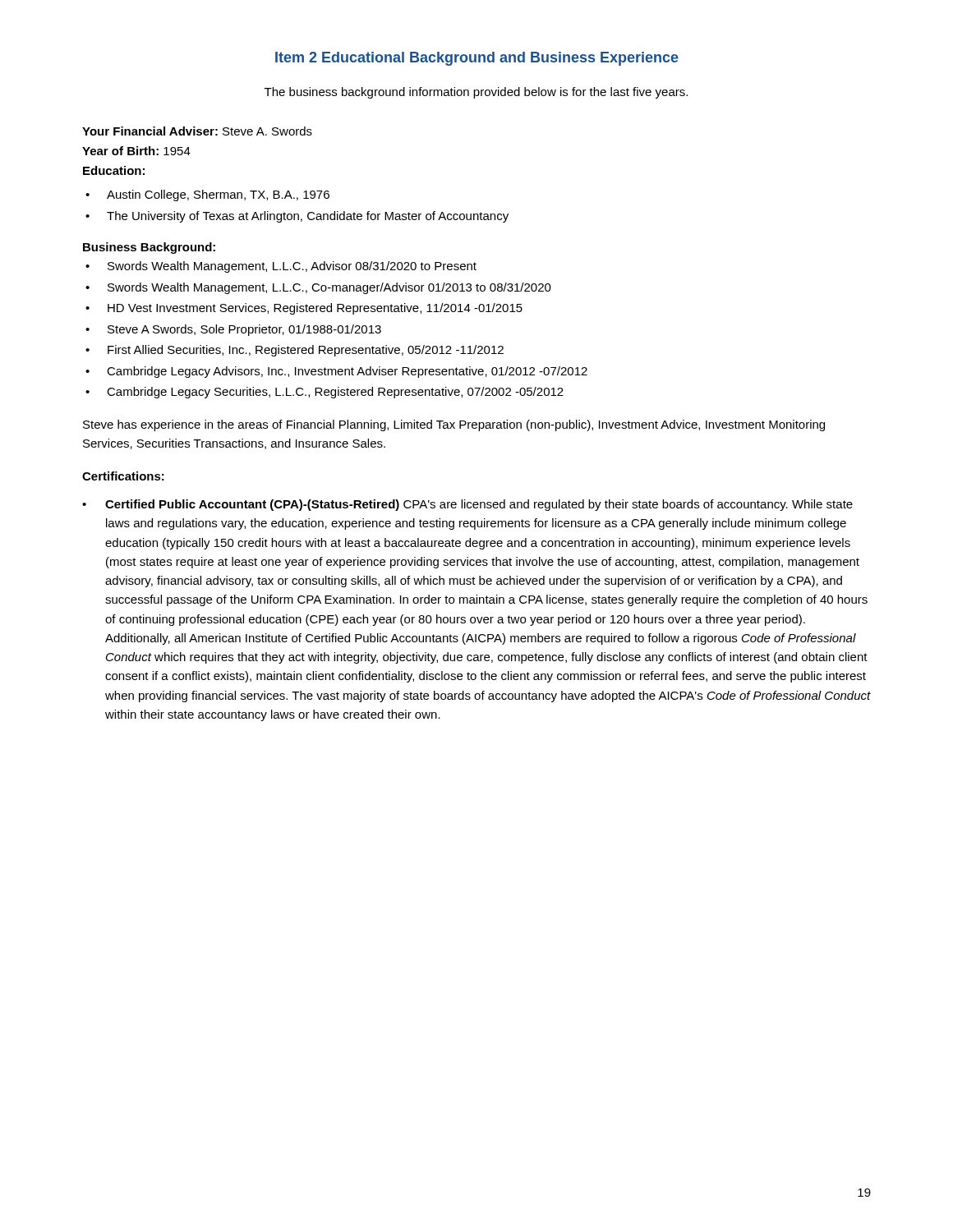This screenshot has width=953, height=1232.
Task: Locate the element starting "Business Background:"
Action: point(149,247)
